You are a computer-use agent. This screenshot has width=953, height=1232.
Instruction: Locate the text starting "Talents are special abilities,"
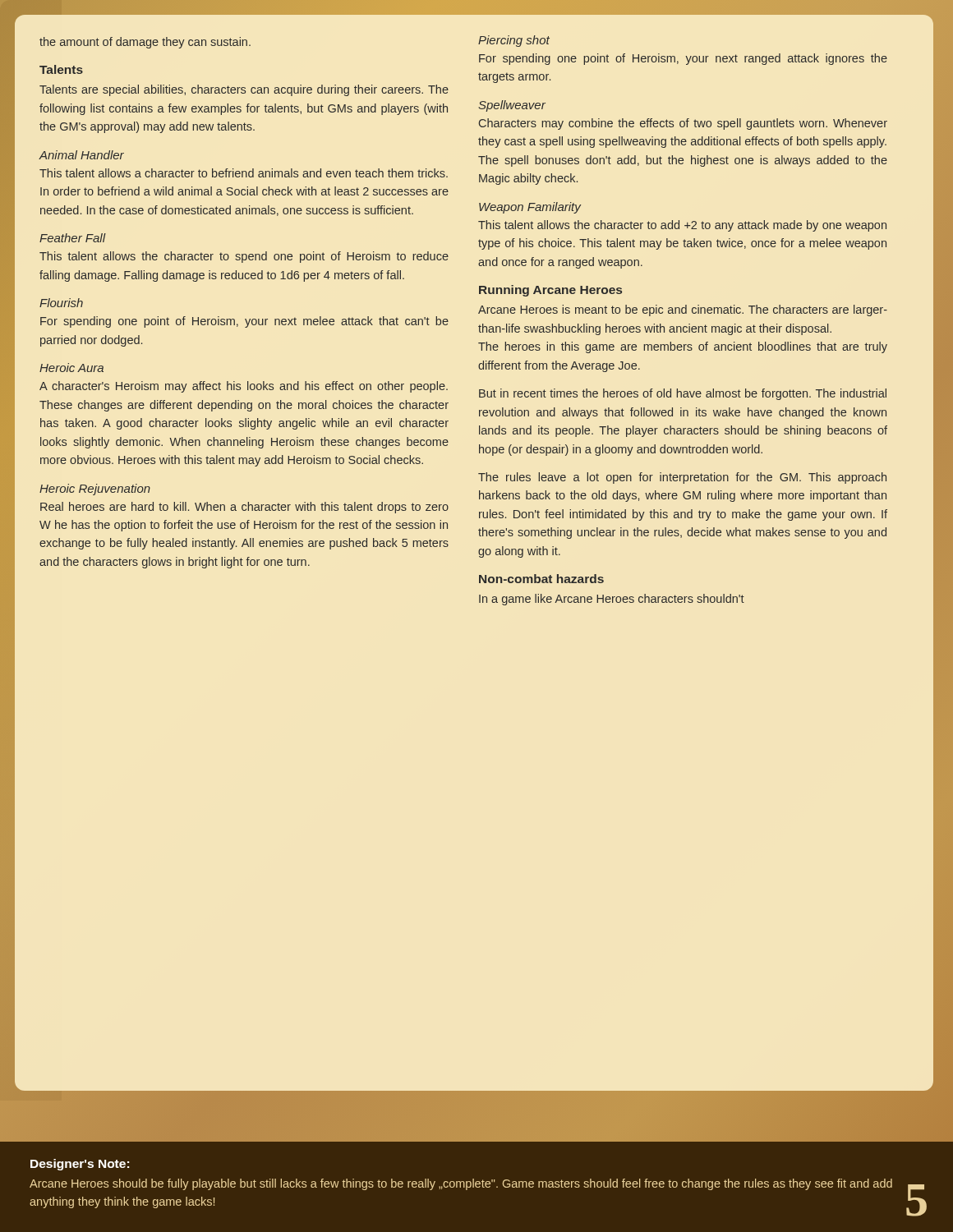244,108
